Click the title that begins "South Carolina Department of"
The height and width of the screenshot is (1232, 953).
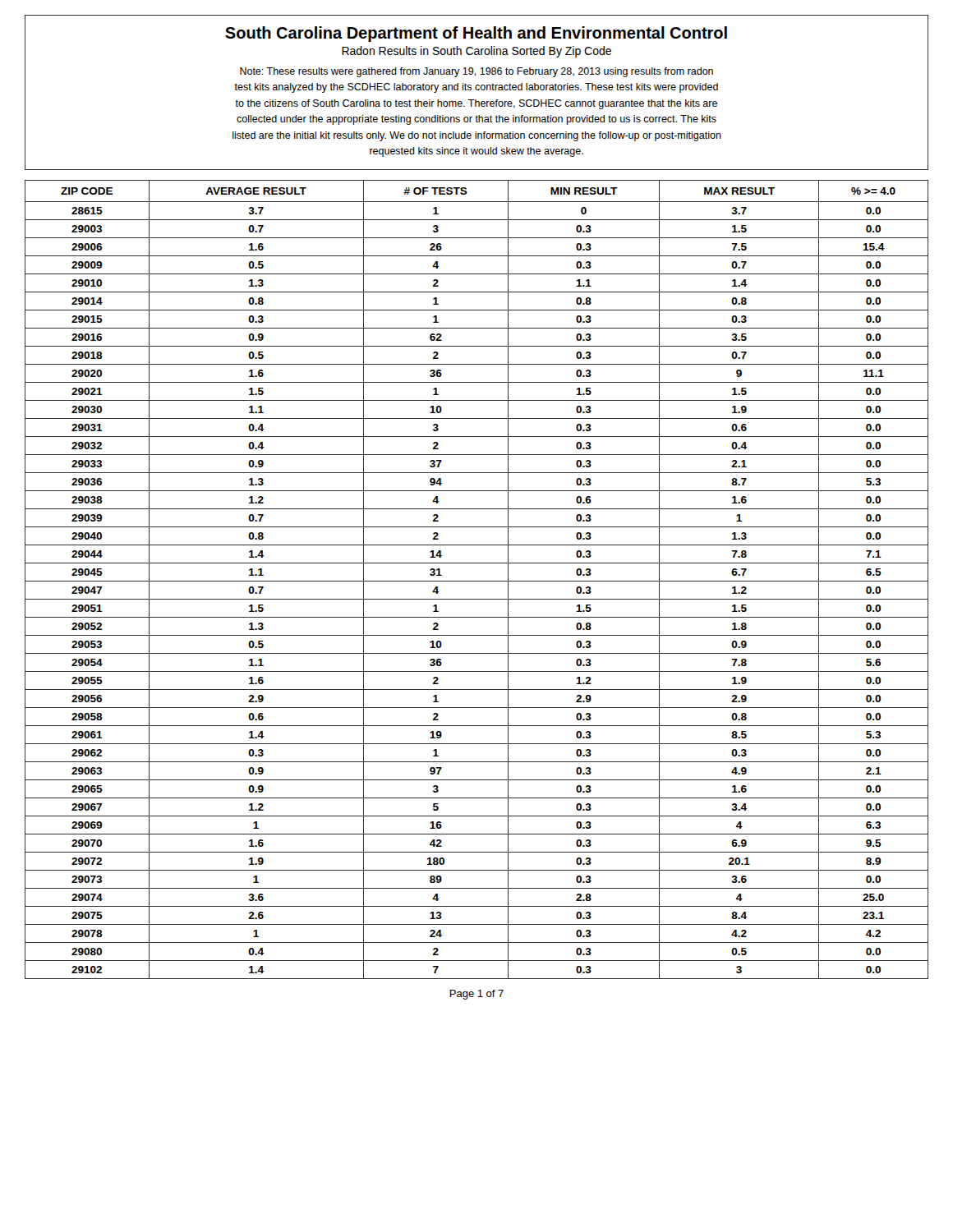coord(476,33)
